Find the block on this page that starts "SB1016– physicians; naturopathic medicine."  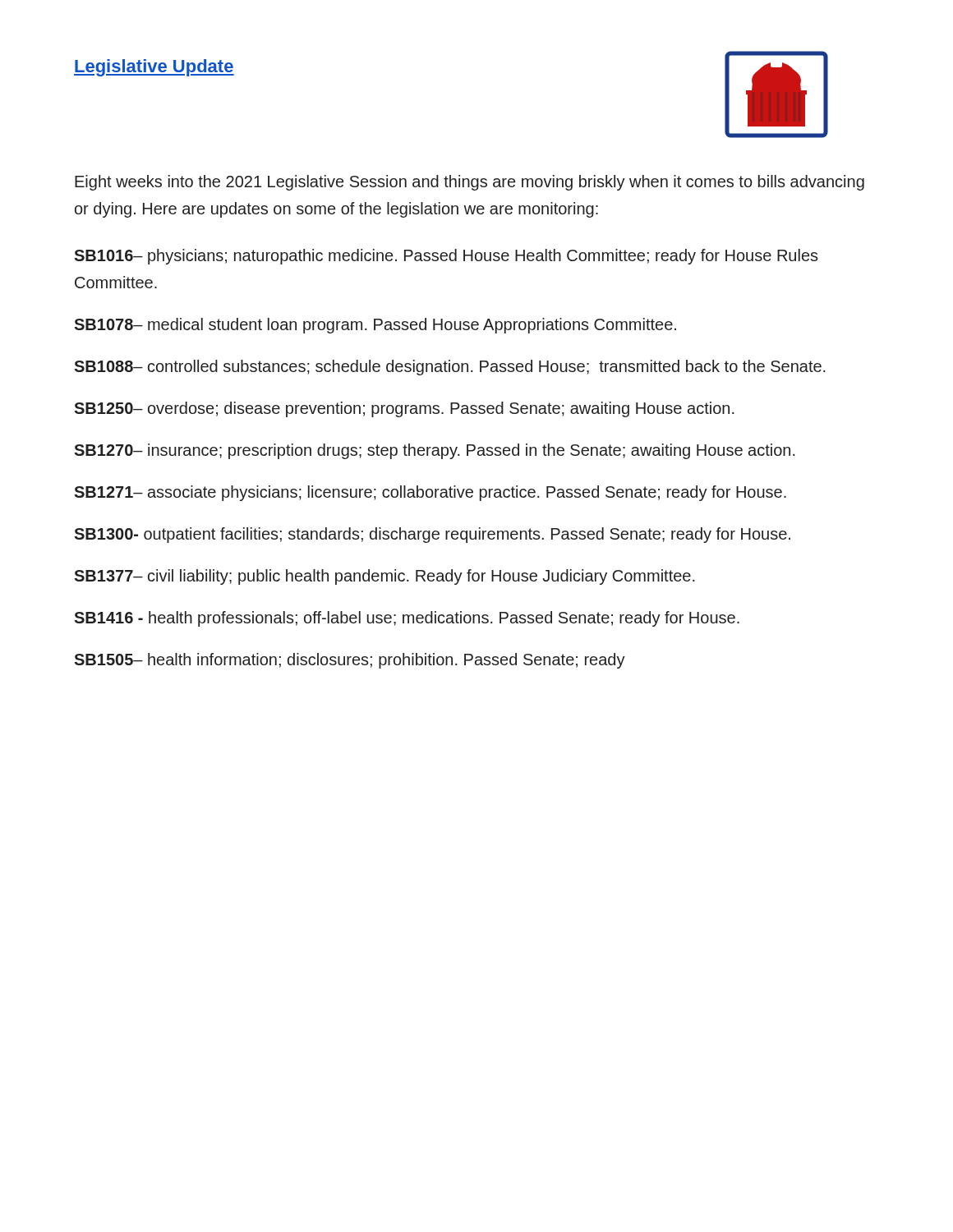click(x=446, y=269)
